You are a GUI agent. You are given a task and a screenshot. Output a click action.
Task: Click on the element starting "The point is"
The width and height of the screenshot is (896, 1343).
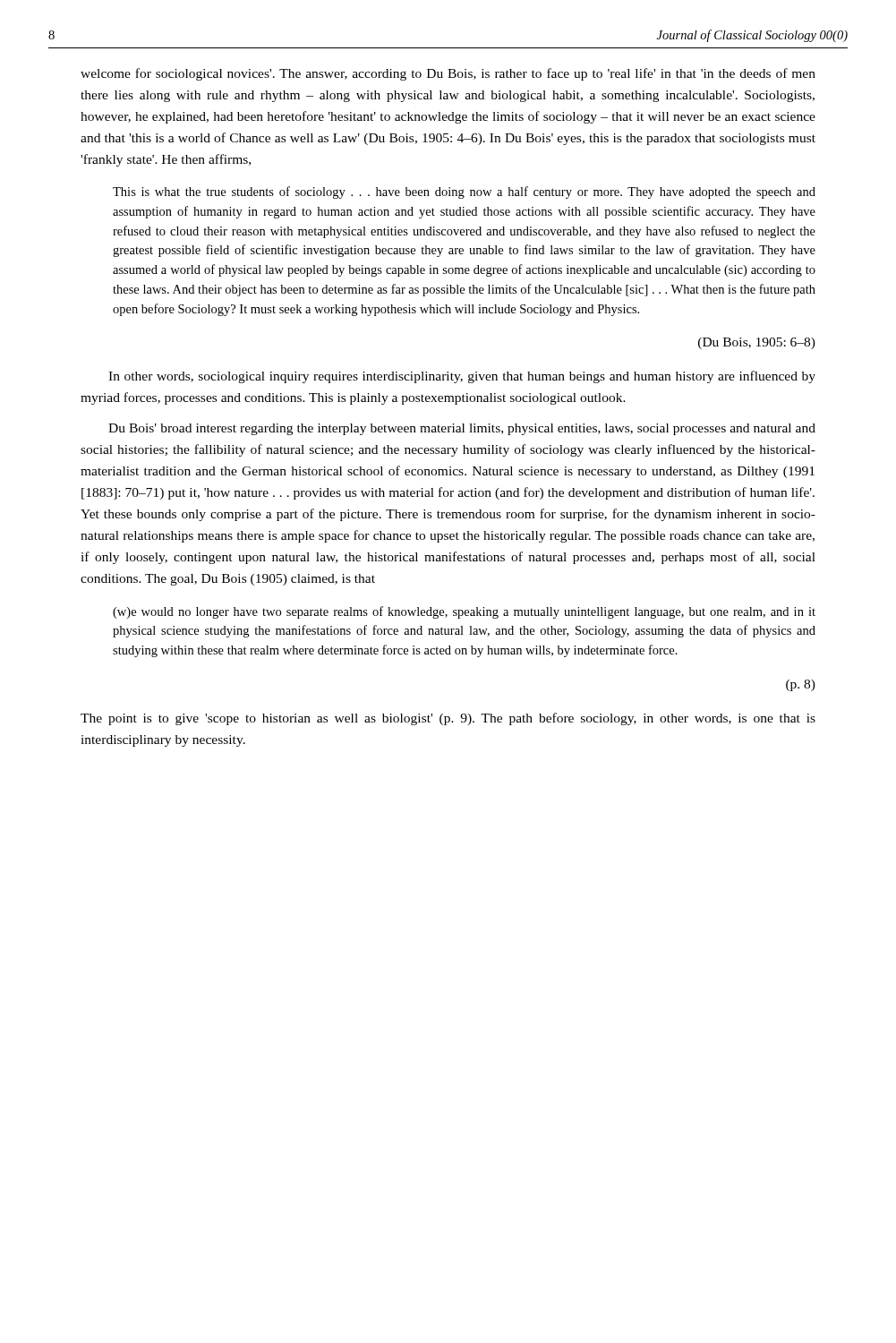point(448,729)
